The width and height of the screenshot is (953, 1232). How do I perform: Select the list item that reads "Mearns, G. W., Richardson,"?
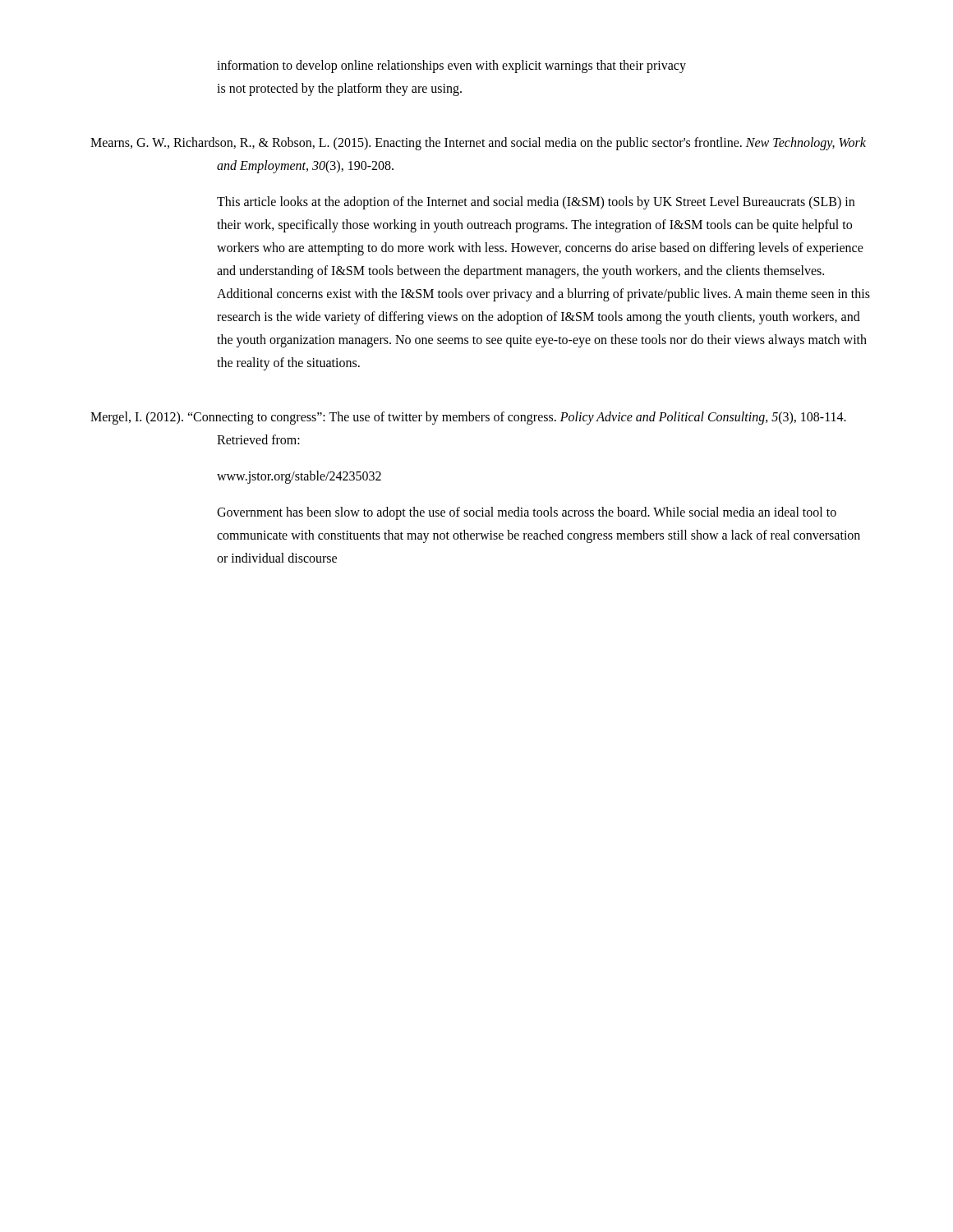click(481, 253)
